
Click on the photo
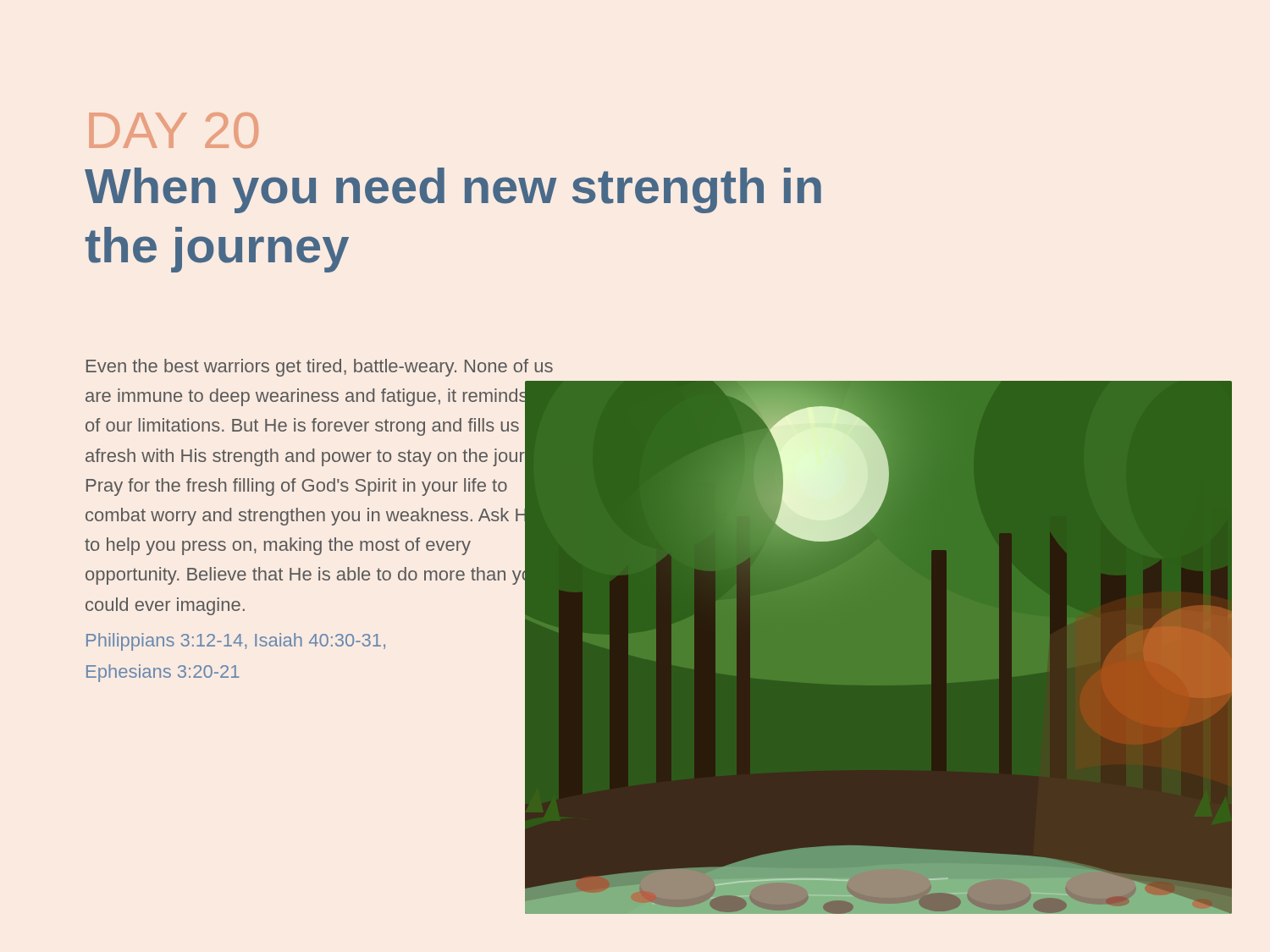[x=878, y=647]
